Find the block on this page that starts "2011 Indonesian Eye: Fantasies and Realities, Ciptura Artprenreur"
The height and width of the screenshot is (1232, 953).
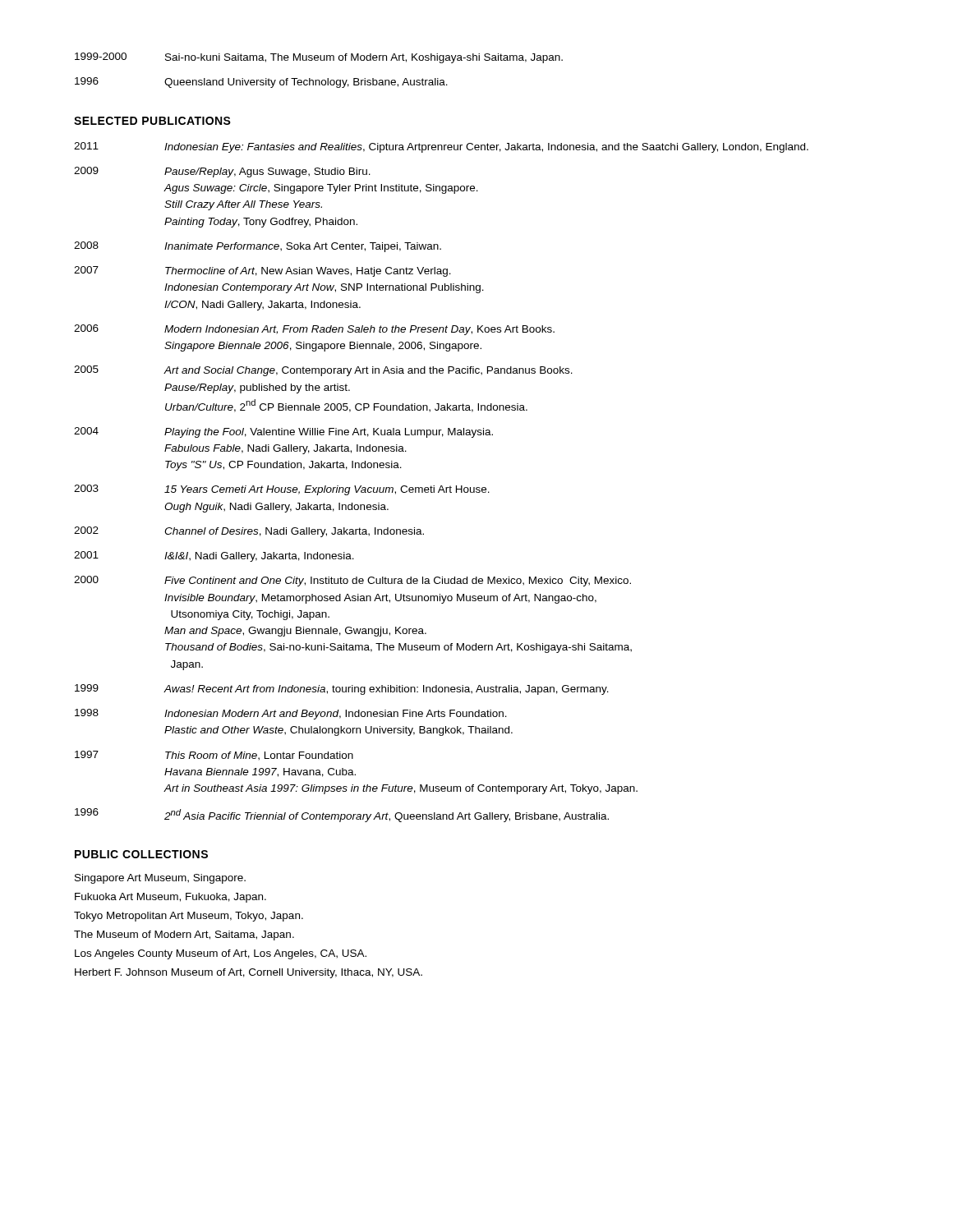485,147
